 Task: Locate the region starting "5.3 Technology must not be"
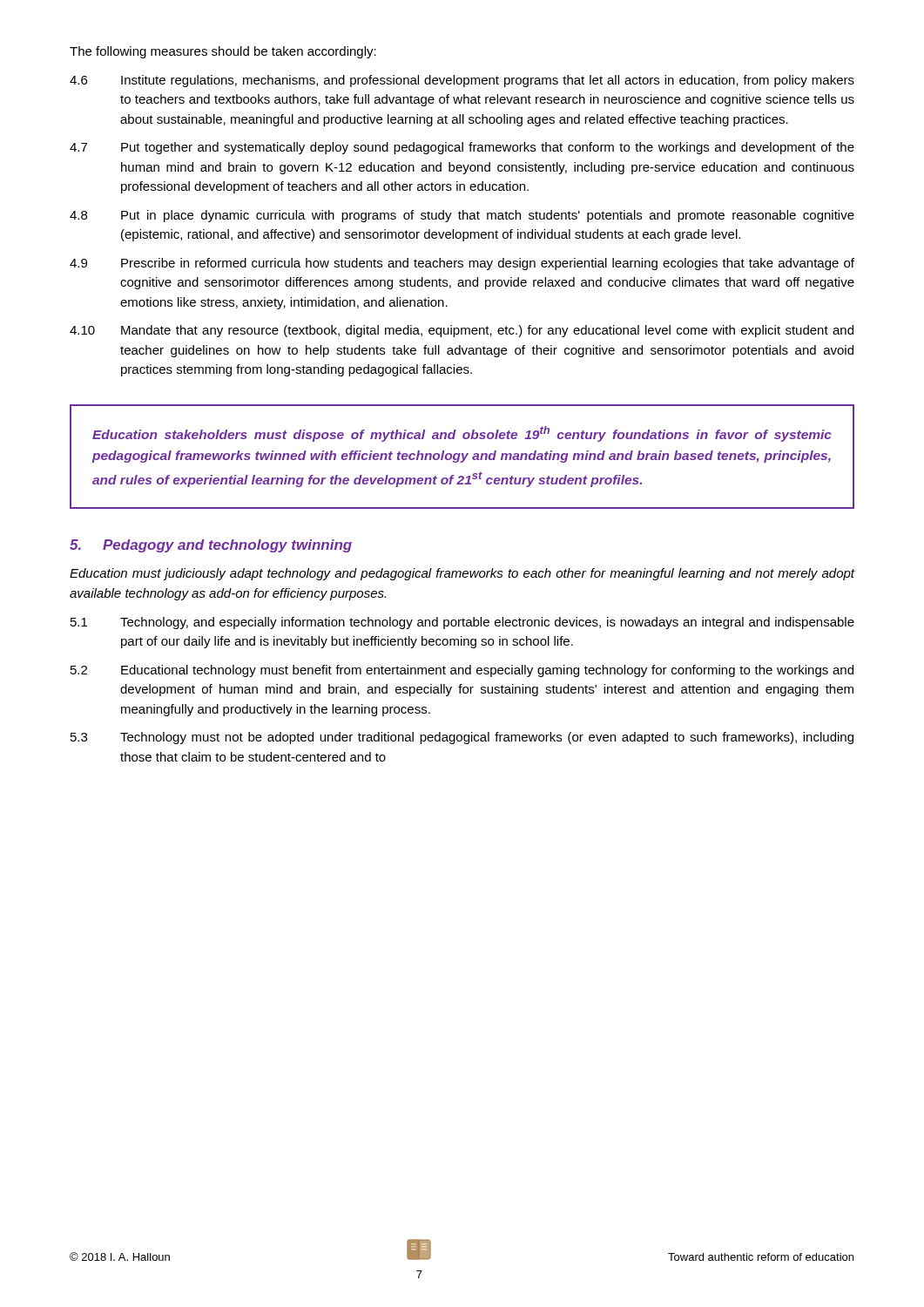462,747
